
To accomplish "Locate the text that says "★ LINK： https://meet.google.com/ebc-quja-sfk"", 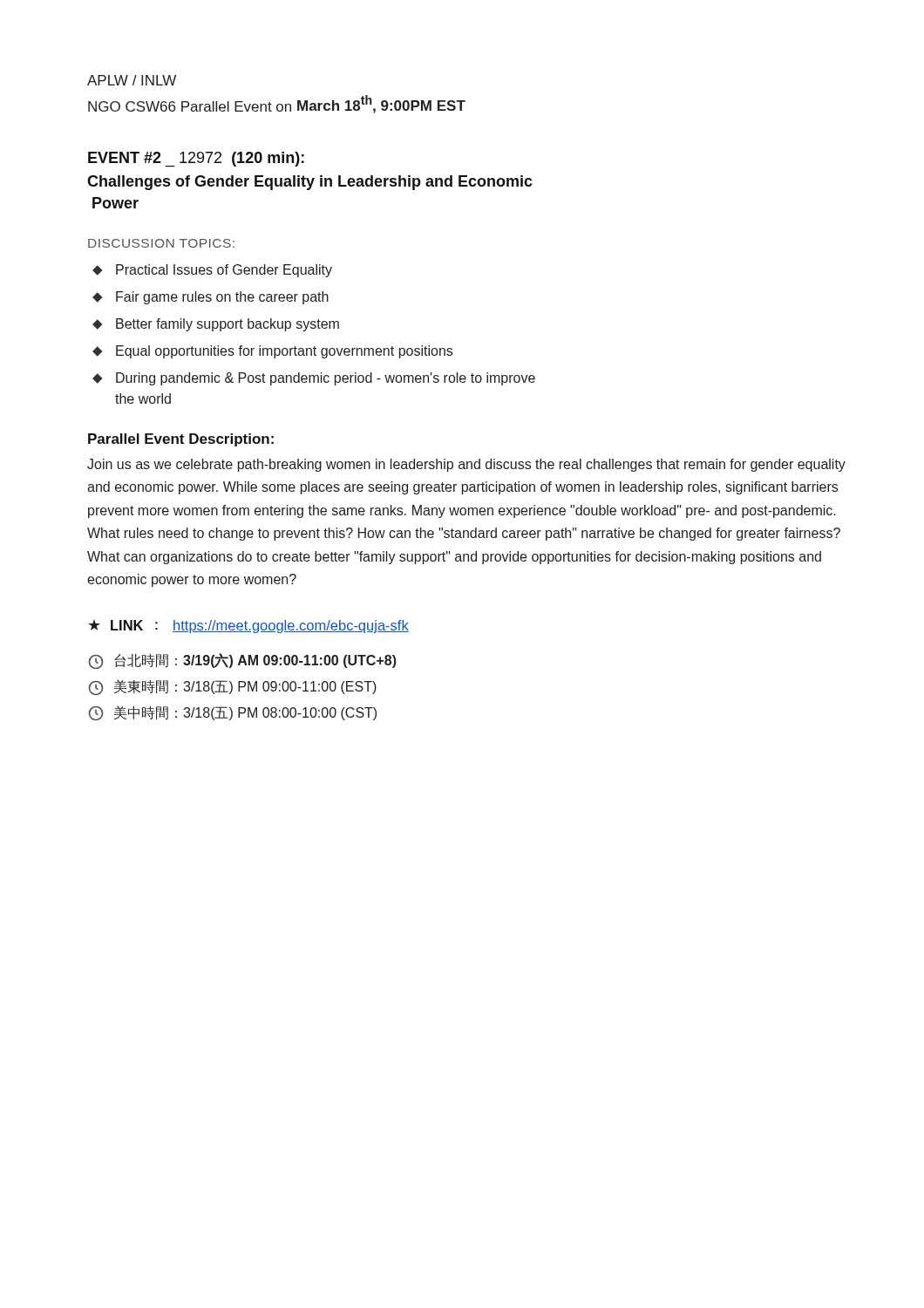I will 248,626.
